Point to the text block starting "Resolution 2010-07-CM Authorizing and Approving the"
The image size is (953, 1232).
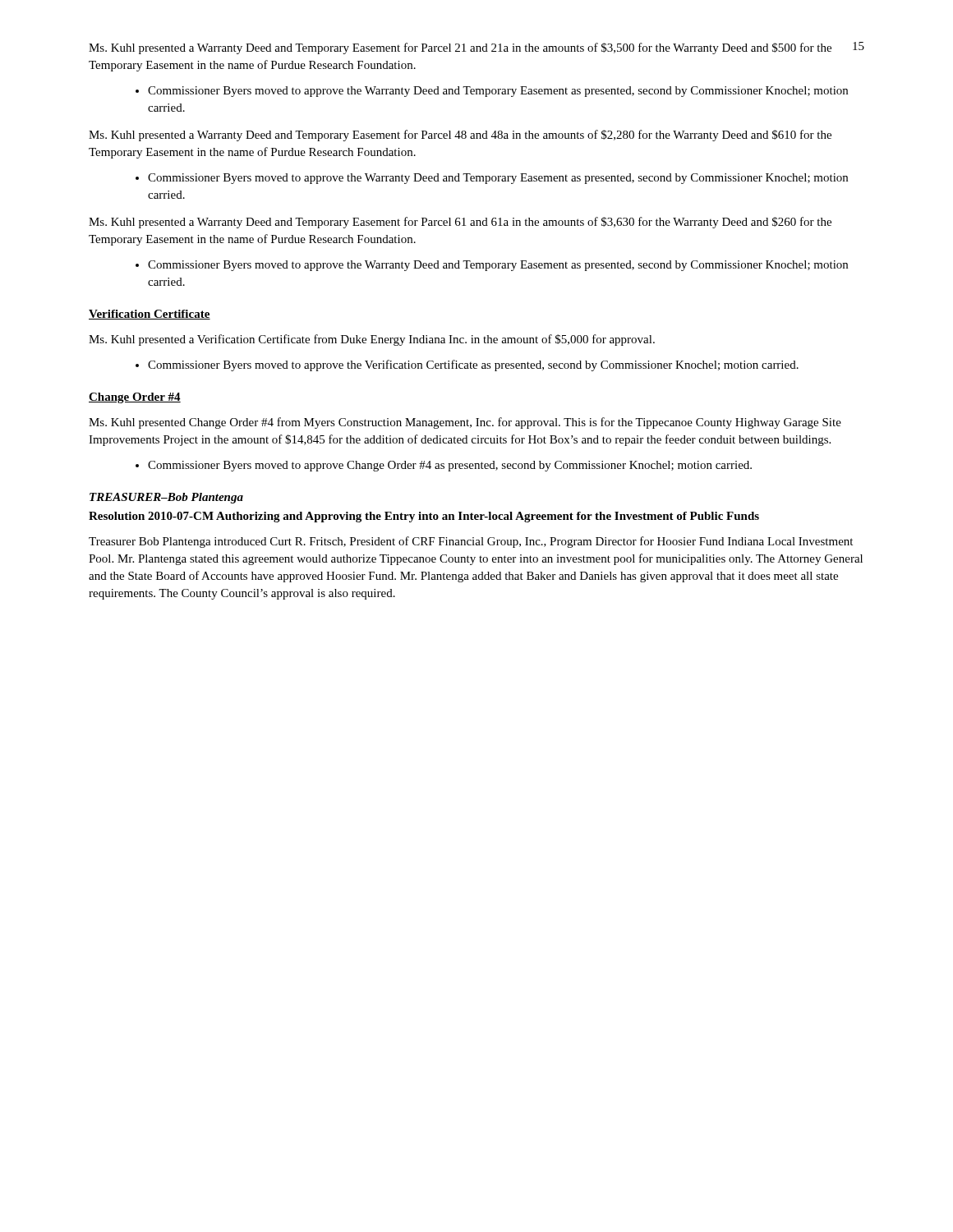(424, 516)
